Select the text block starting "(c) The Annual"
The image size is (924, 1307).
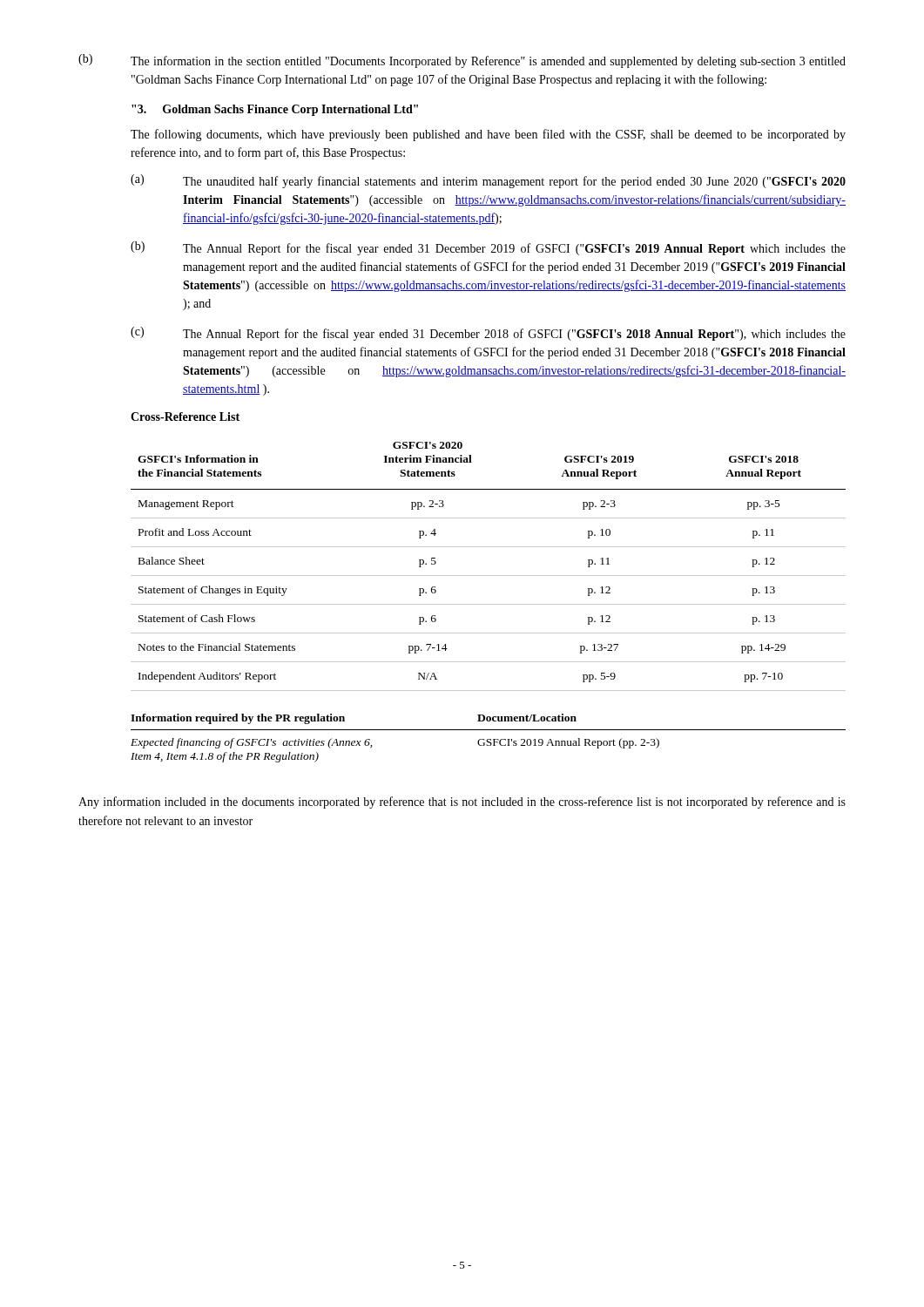[x=488, y=362]
